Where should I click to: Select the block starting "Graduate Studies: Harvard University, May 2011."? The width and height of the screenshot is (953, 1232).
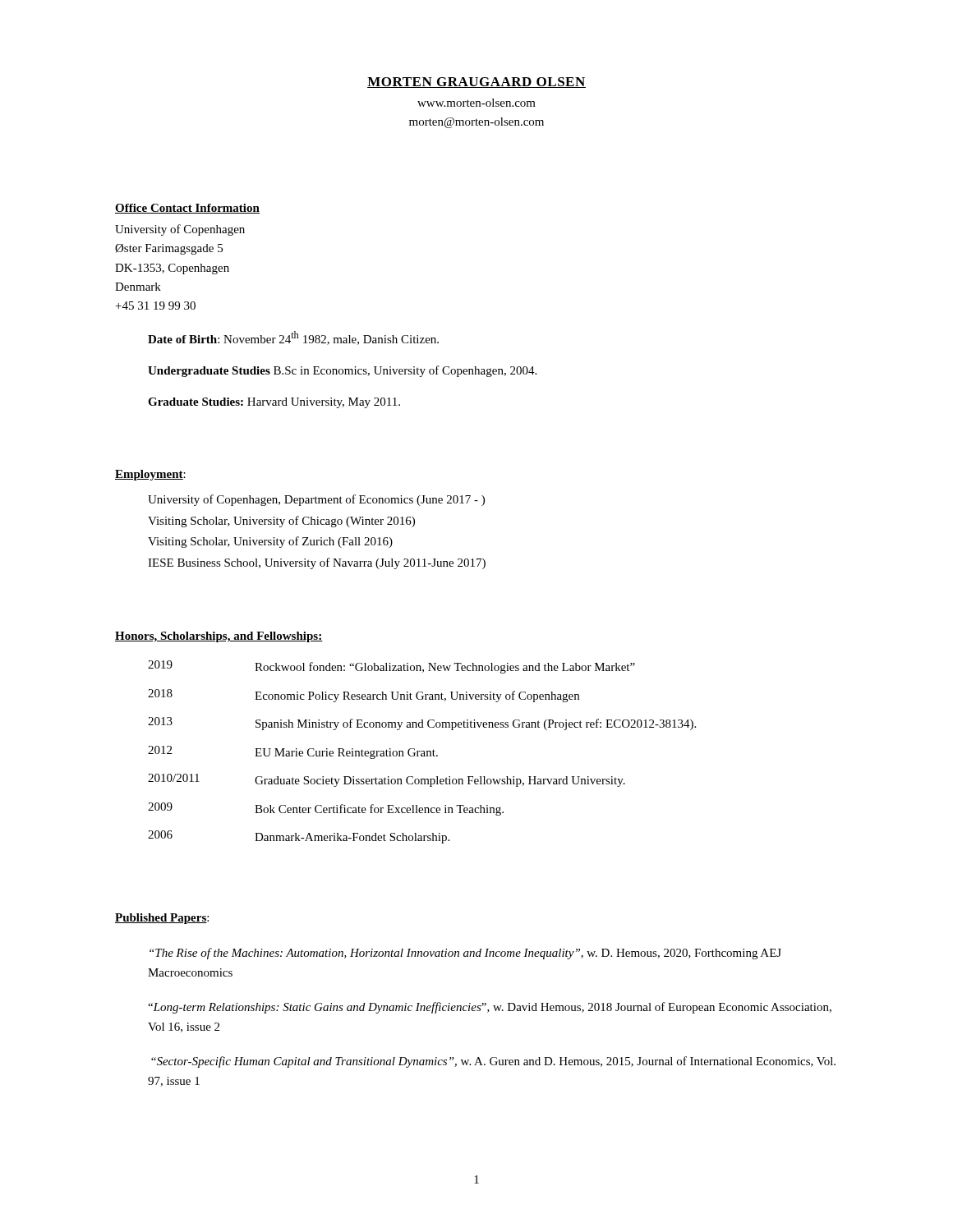pyautogui.click(x=274, y=402)
